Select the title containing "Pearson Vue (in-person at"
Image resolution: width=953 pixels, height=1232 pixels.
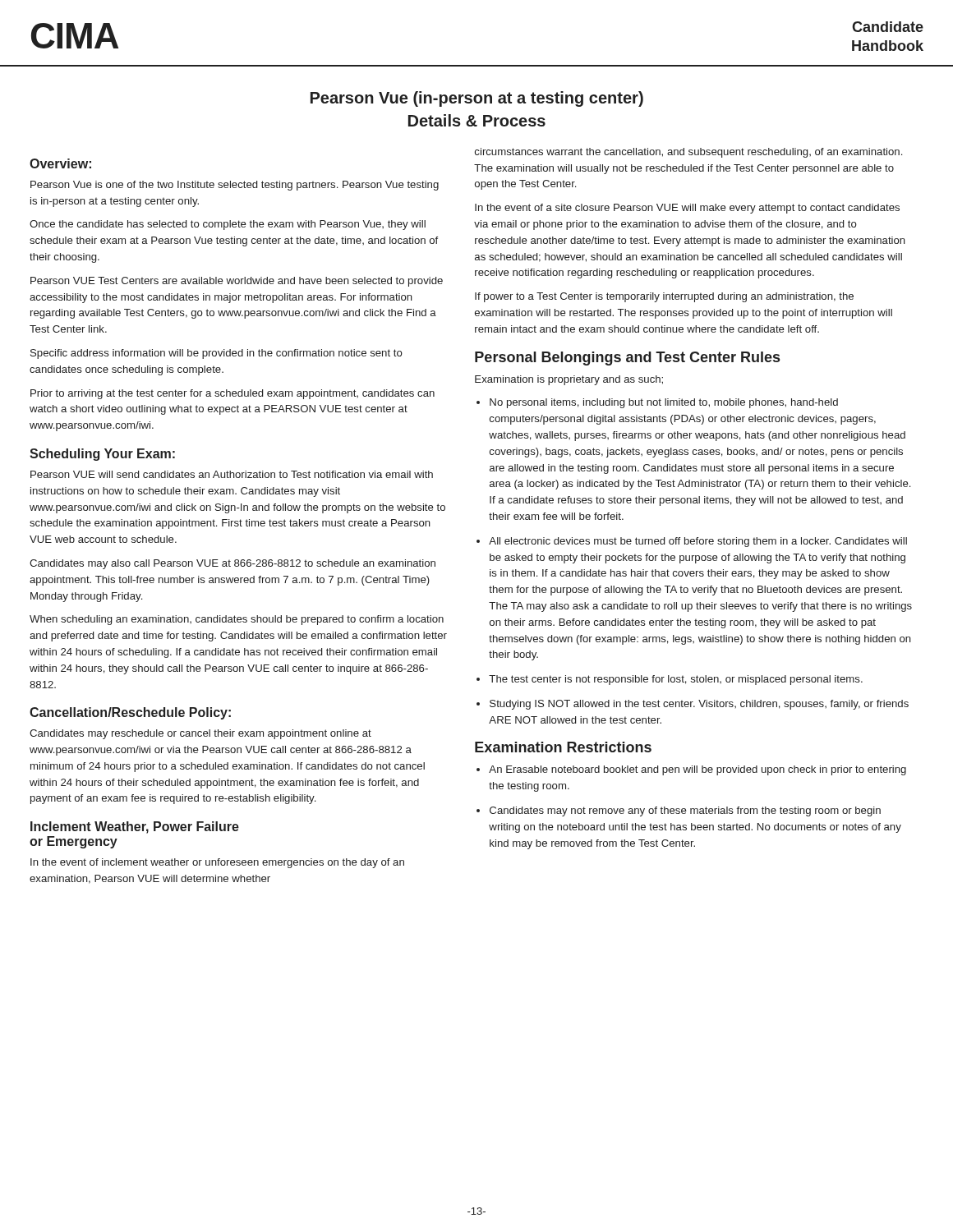click(476, 109)
